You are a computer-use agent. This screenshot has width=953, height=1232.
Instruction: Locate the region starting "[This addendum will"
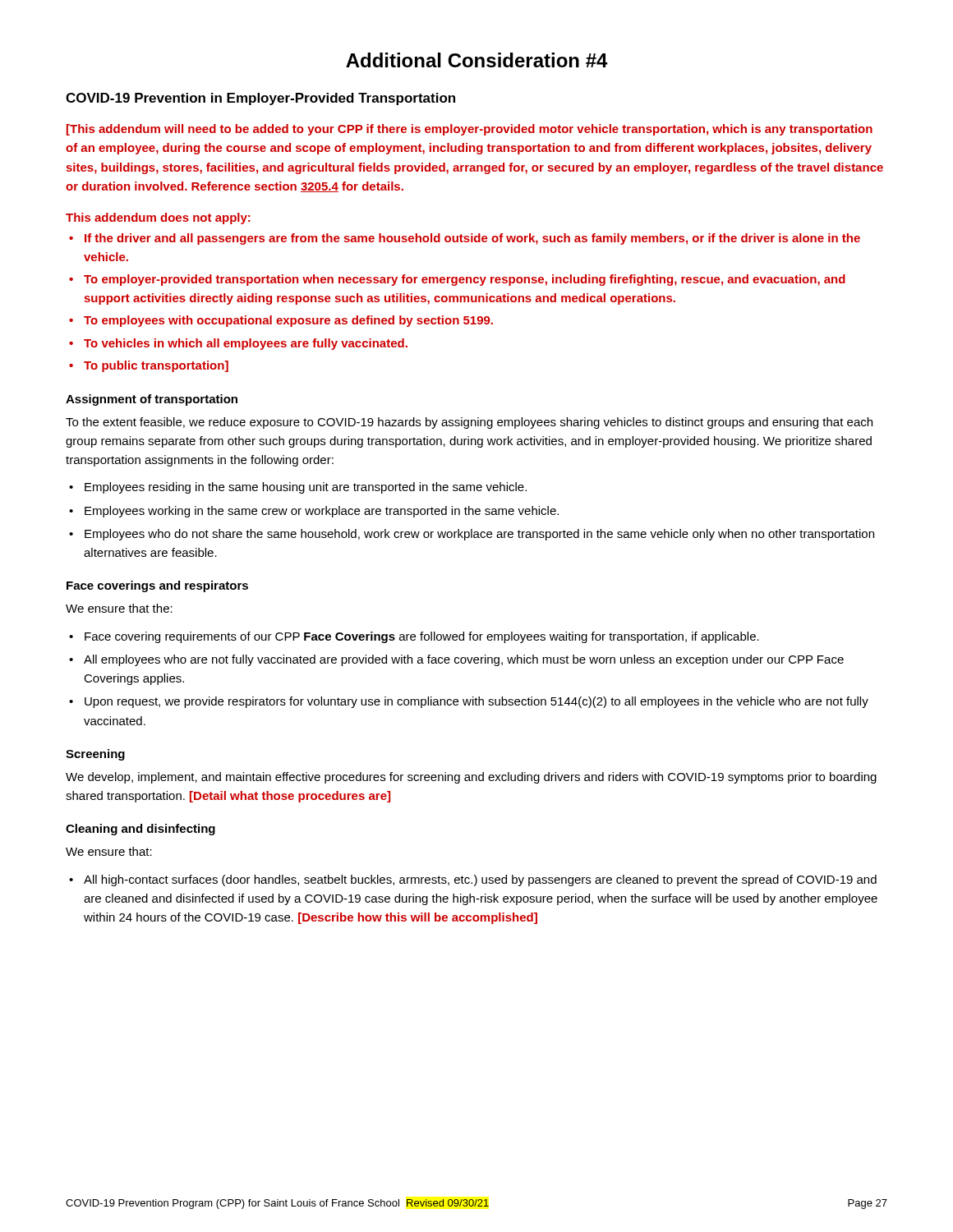(x=476, y=157)
